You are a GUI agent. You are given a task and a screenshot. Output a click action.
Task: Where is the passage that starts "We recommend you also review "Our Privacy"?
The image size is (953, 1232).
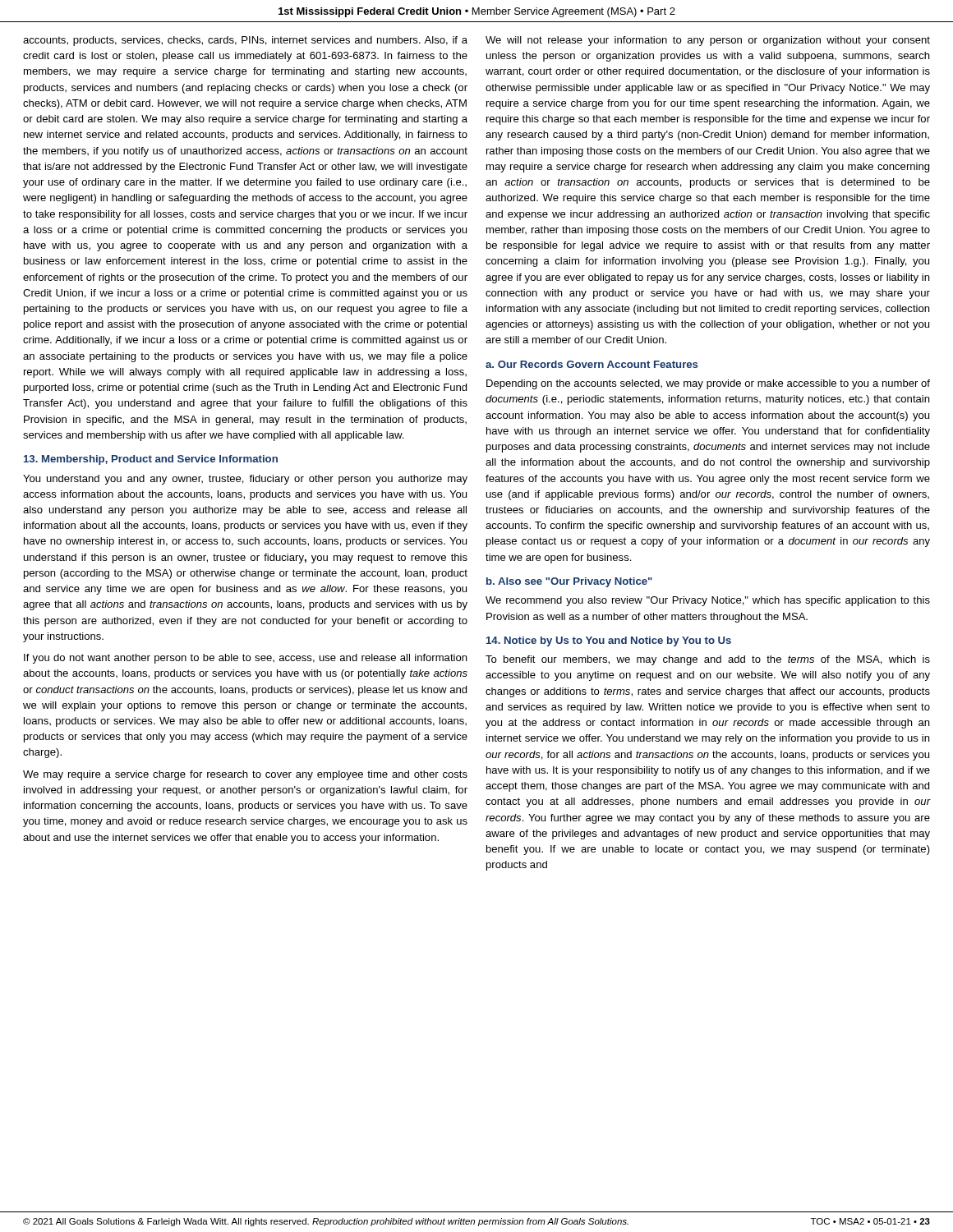(708, 608)
